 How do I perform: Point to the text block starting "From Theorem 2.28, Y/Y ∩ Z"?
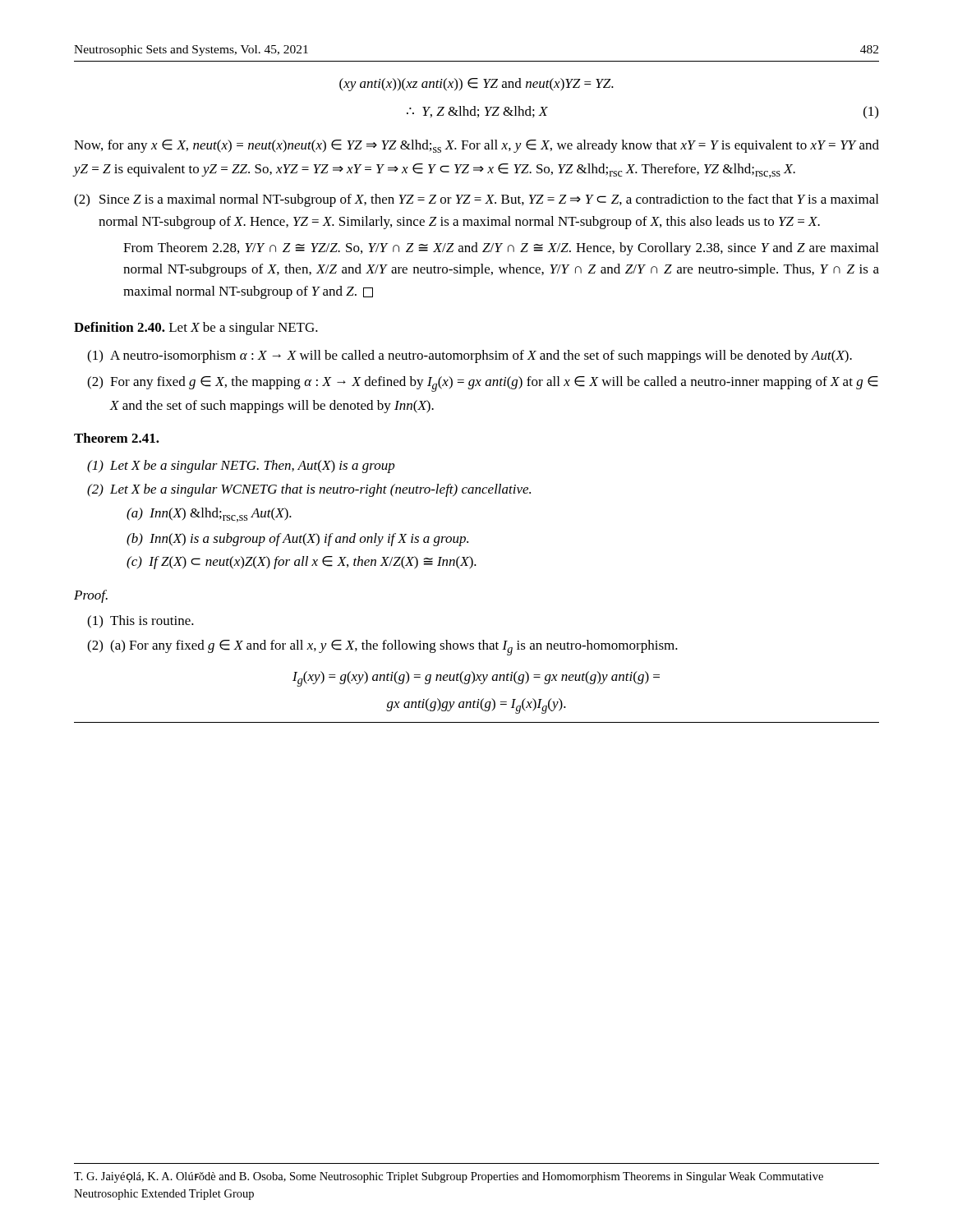pos(501,269)
